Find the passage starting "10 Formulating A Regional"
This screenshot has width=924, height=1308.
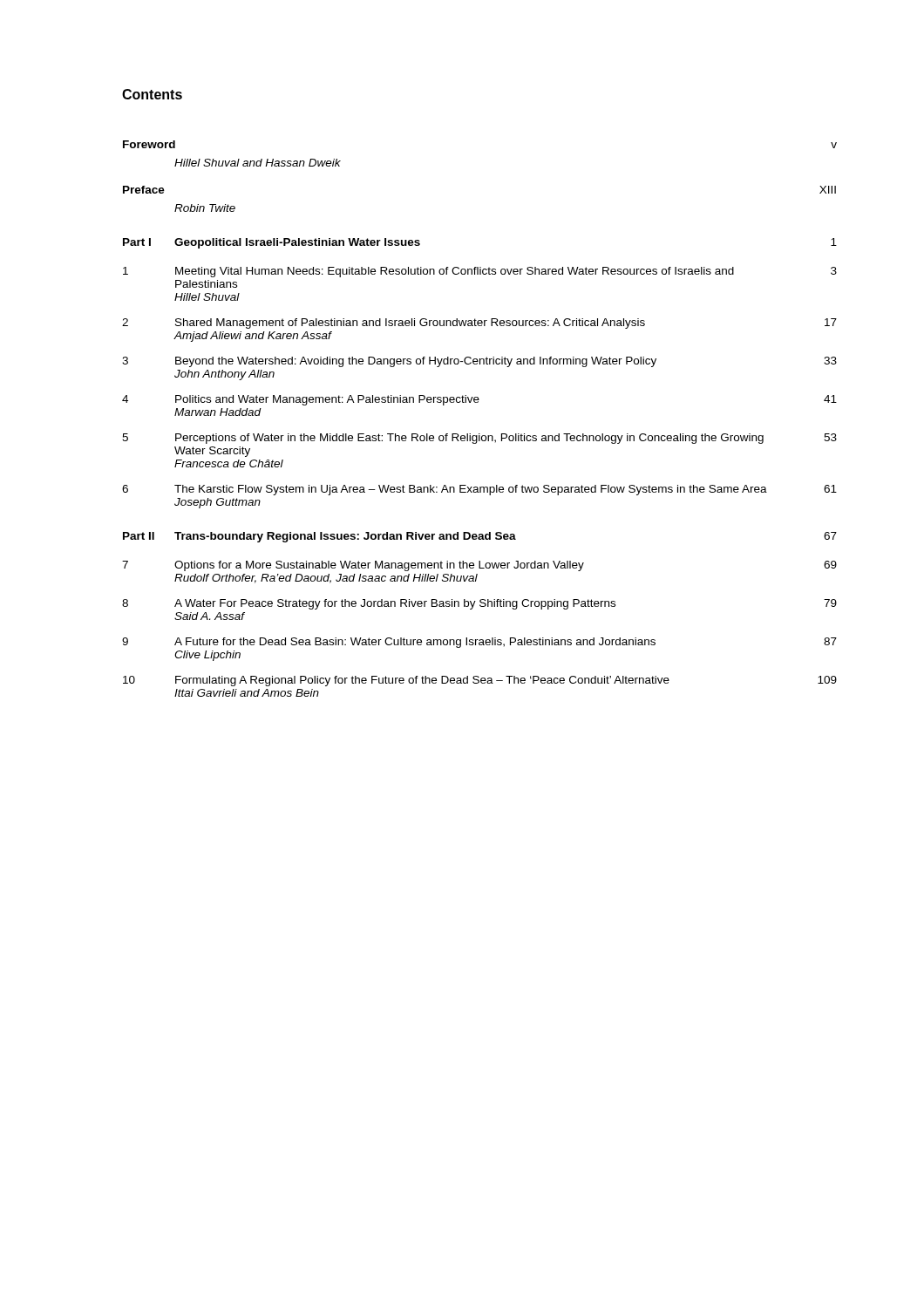tap(479, 689)
